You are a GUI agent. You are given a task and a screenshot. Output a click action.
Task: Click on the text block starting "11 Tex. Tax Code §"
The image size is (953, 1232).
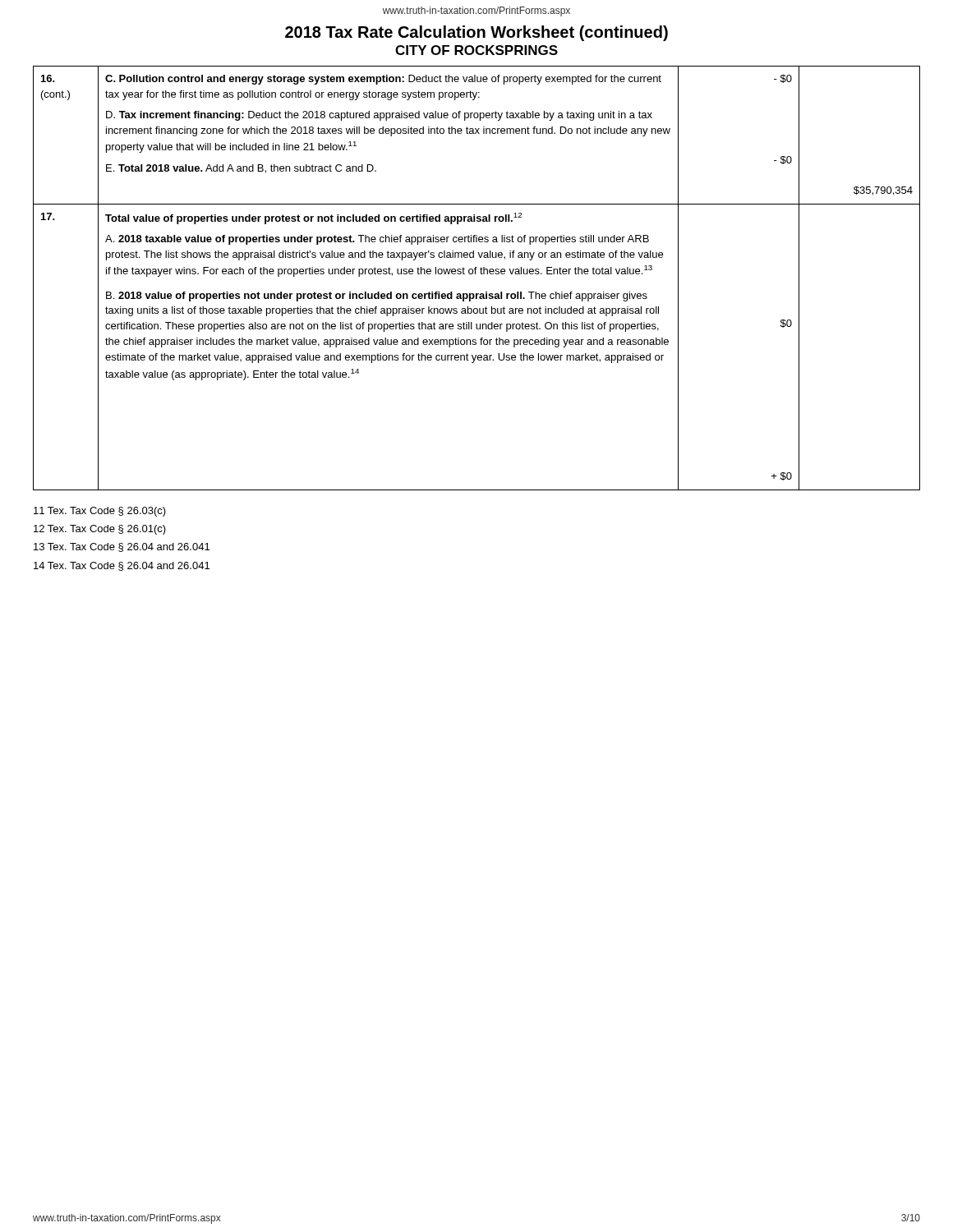(x=99, y=511)
